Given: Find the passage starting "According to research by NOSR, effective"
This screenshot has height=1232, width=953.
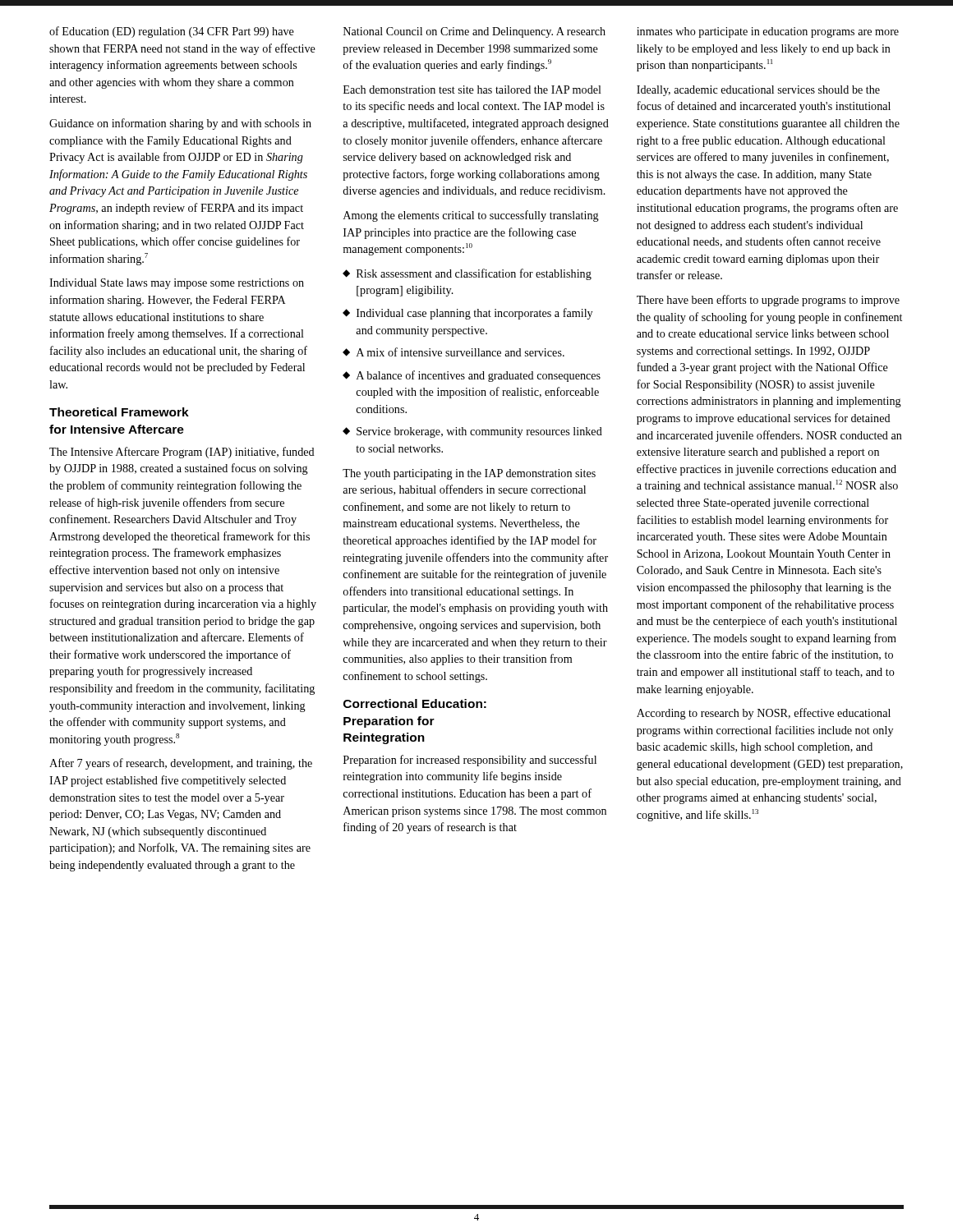Looking at the screenshot, I should coord(770,764).
